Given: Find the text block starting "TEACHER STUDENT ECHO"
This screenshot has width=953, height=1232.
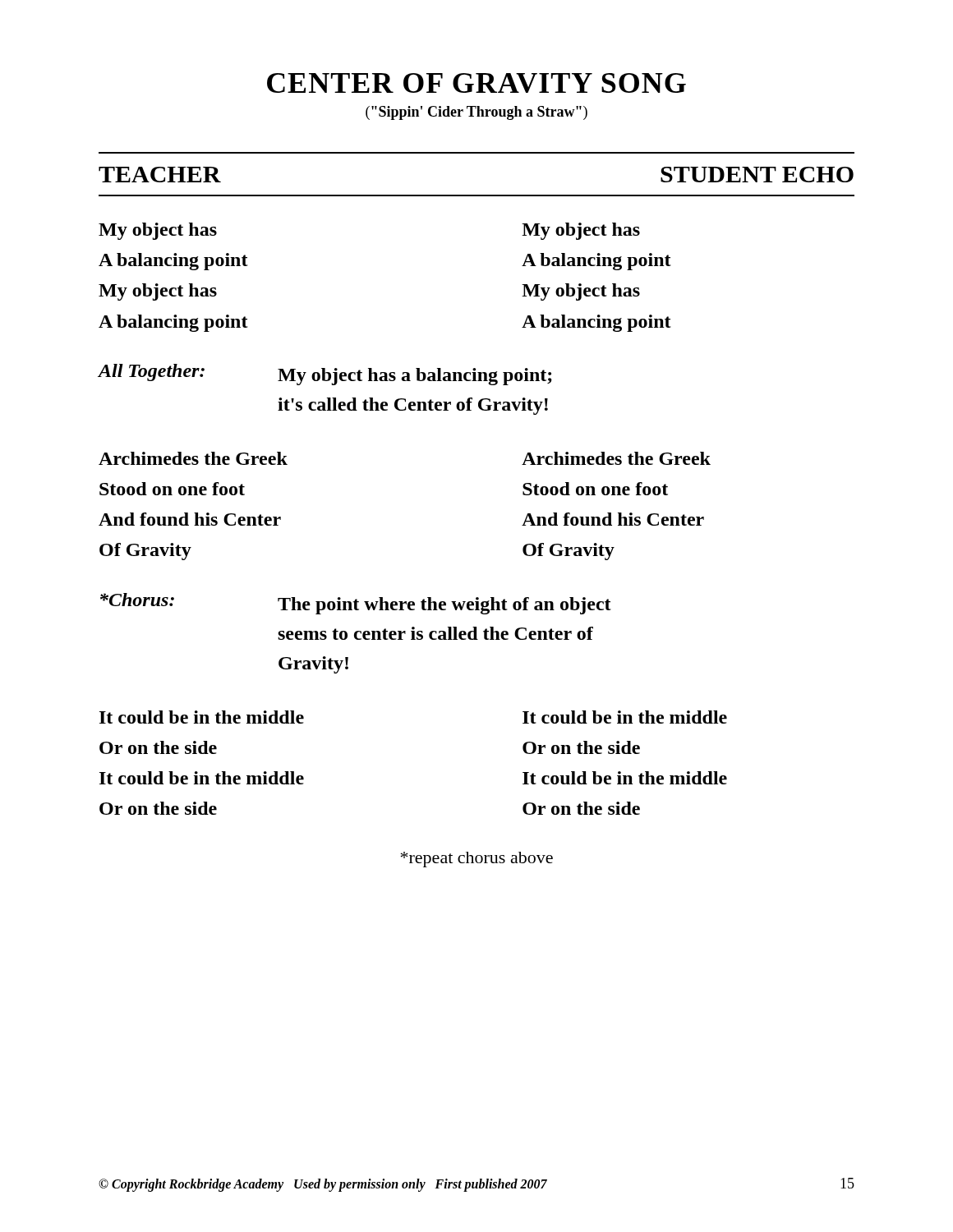Looking at the screenshot, I should [155, 173].
